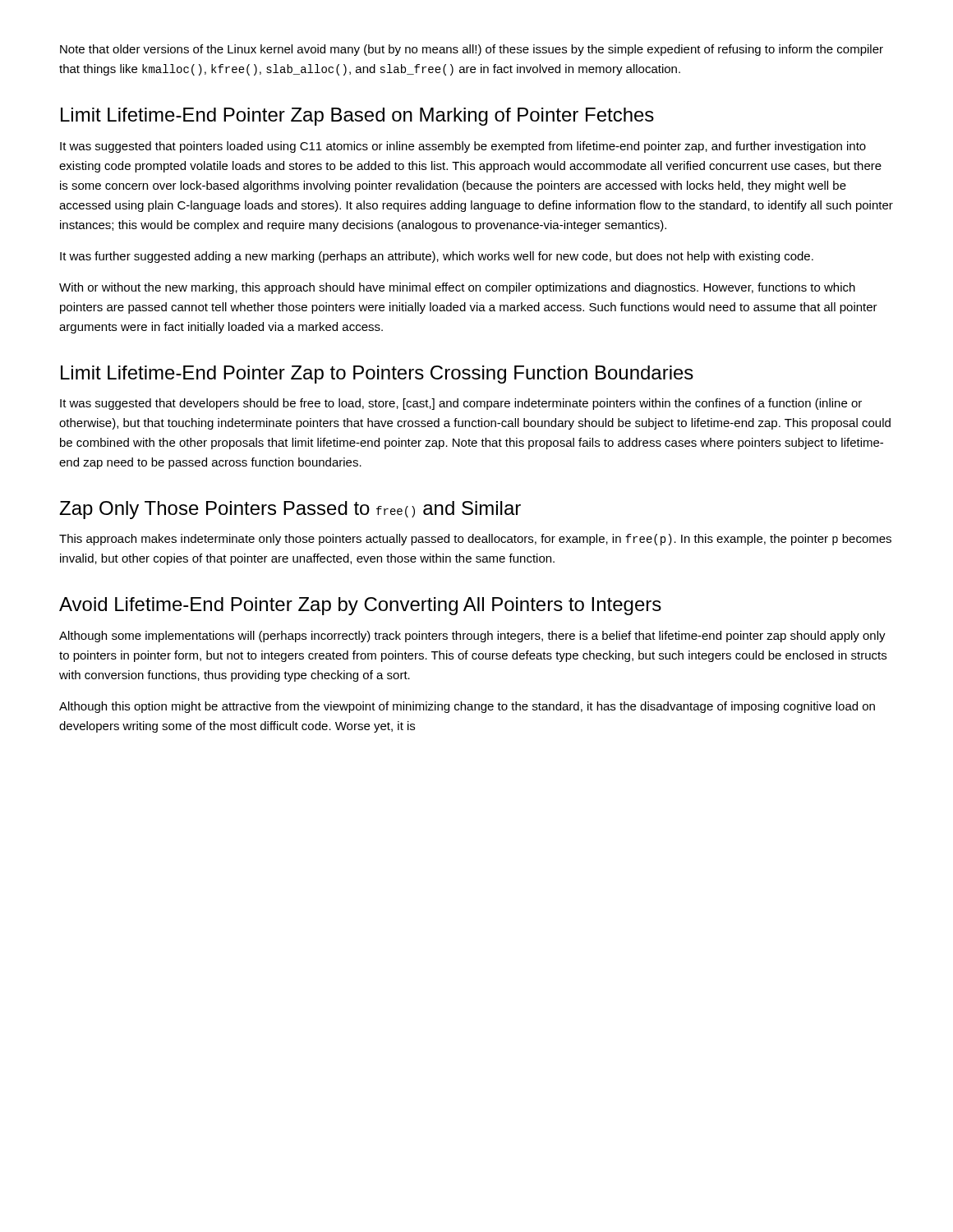Click on the text block containing "Although some implementations"
Image resolution: width=953 pixels, height=1232 pixels.
[x=473, y=655]
